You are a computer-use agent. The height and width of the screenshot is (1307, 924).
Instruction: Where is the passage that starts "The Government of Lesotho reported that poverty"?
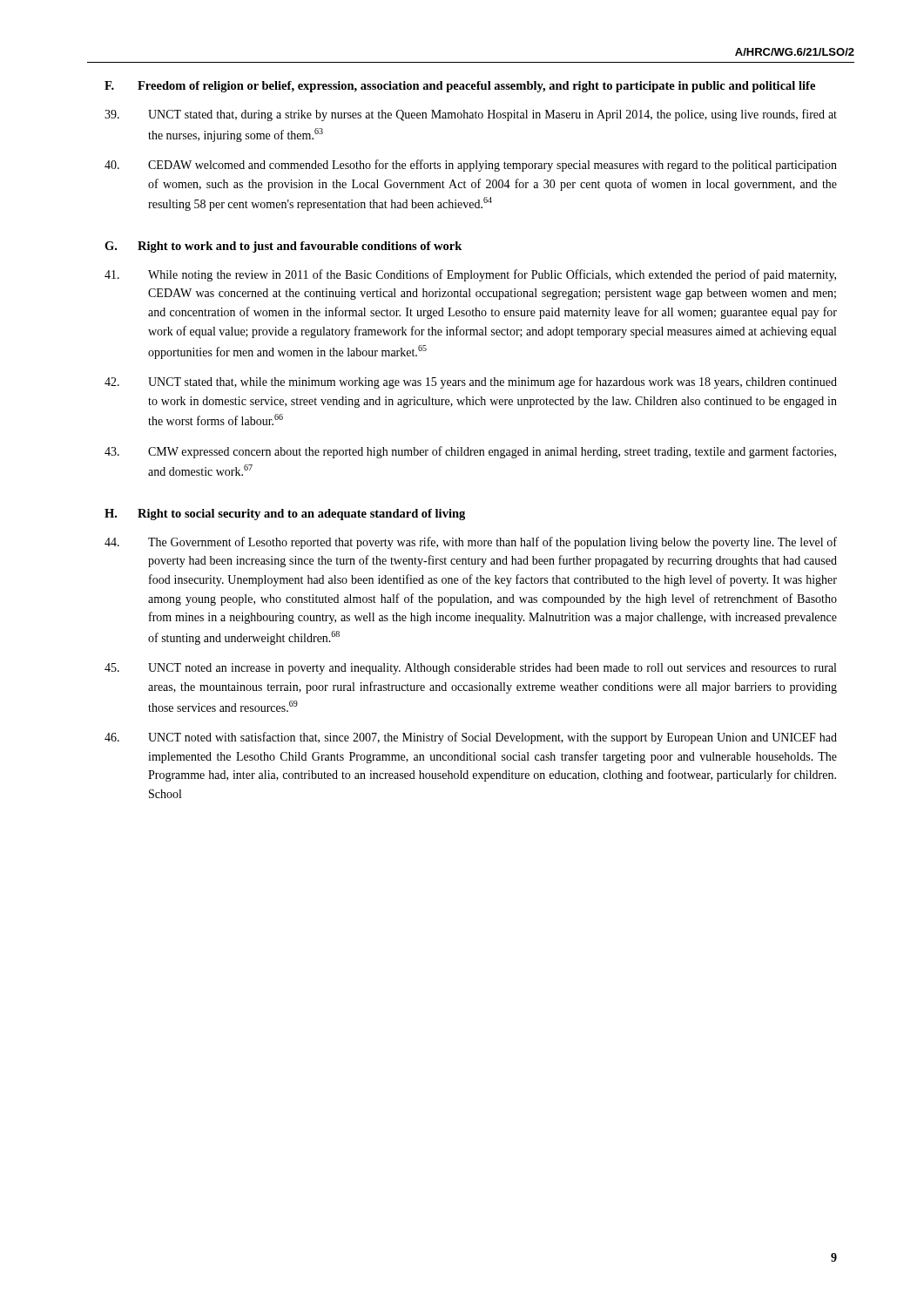471,590
